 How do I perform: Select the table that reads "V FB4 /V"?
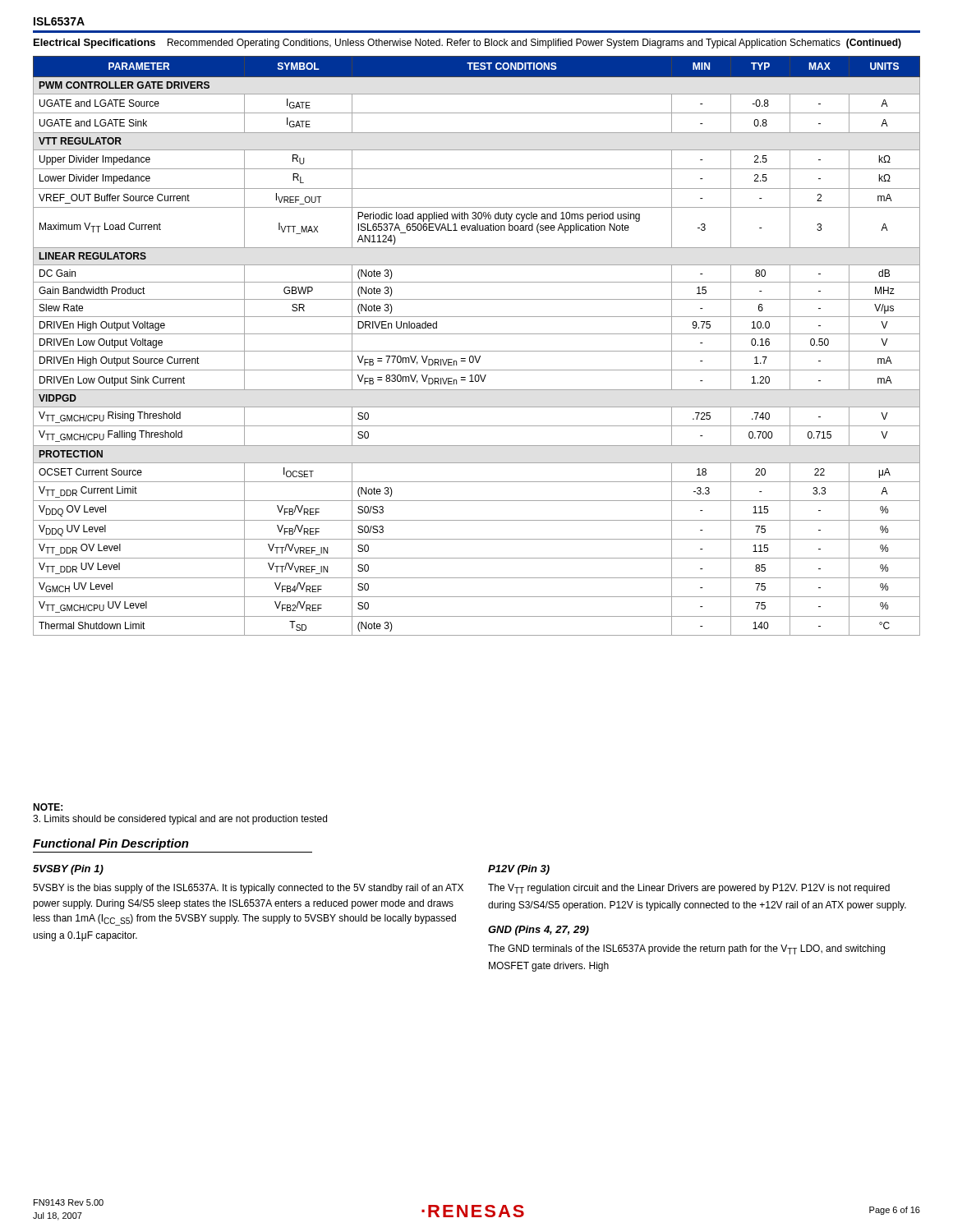476,346
